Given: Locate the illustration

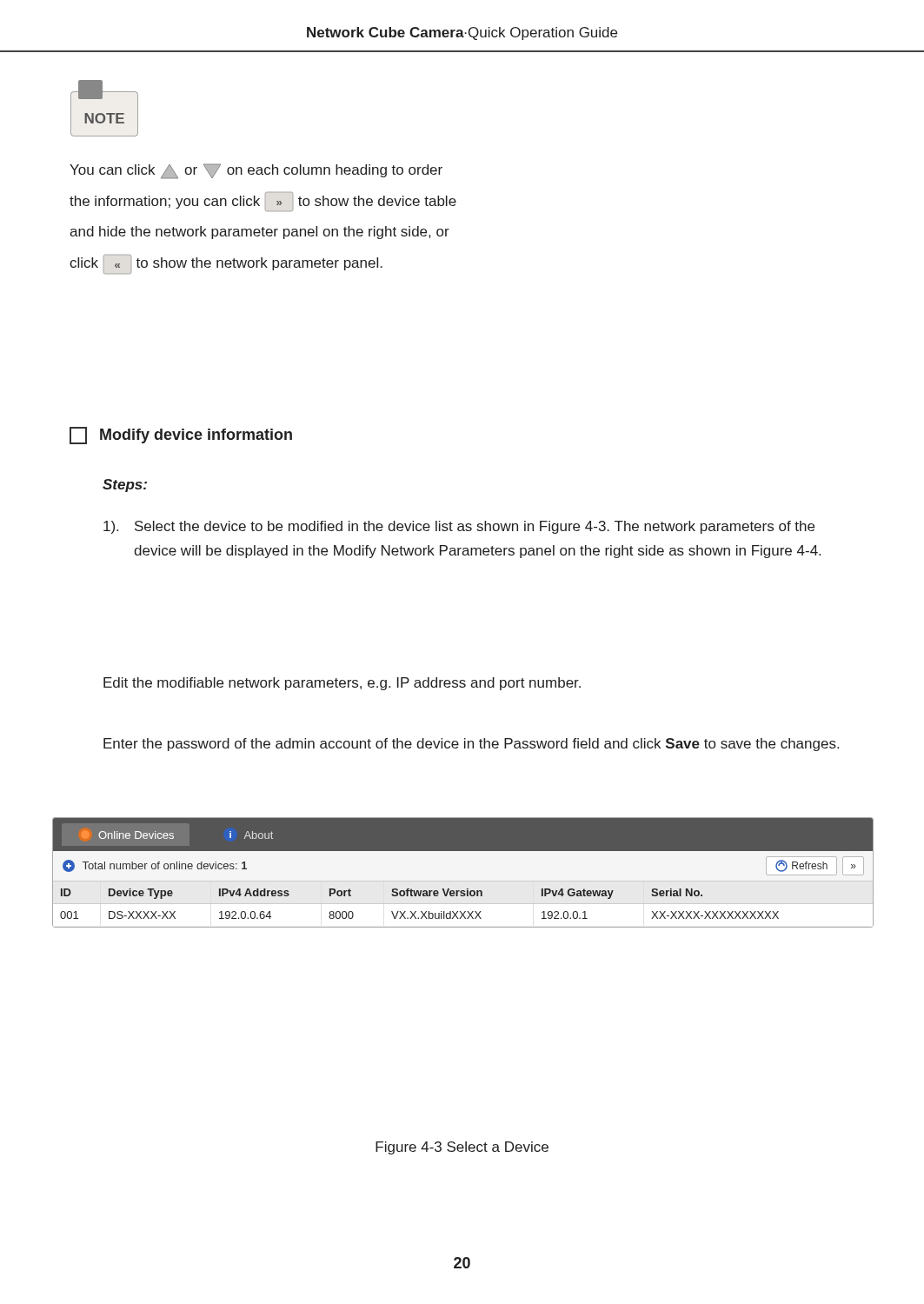Looking at the screenshot, I should coord(104,110).
